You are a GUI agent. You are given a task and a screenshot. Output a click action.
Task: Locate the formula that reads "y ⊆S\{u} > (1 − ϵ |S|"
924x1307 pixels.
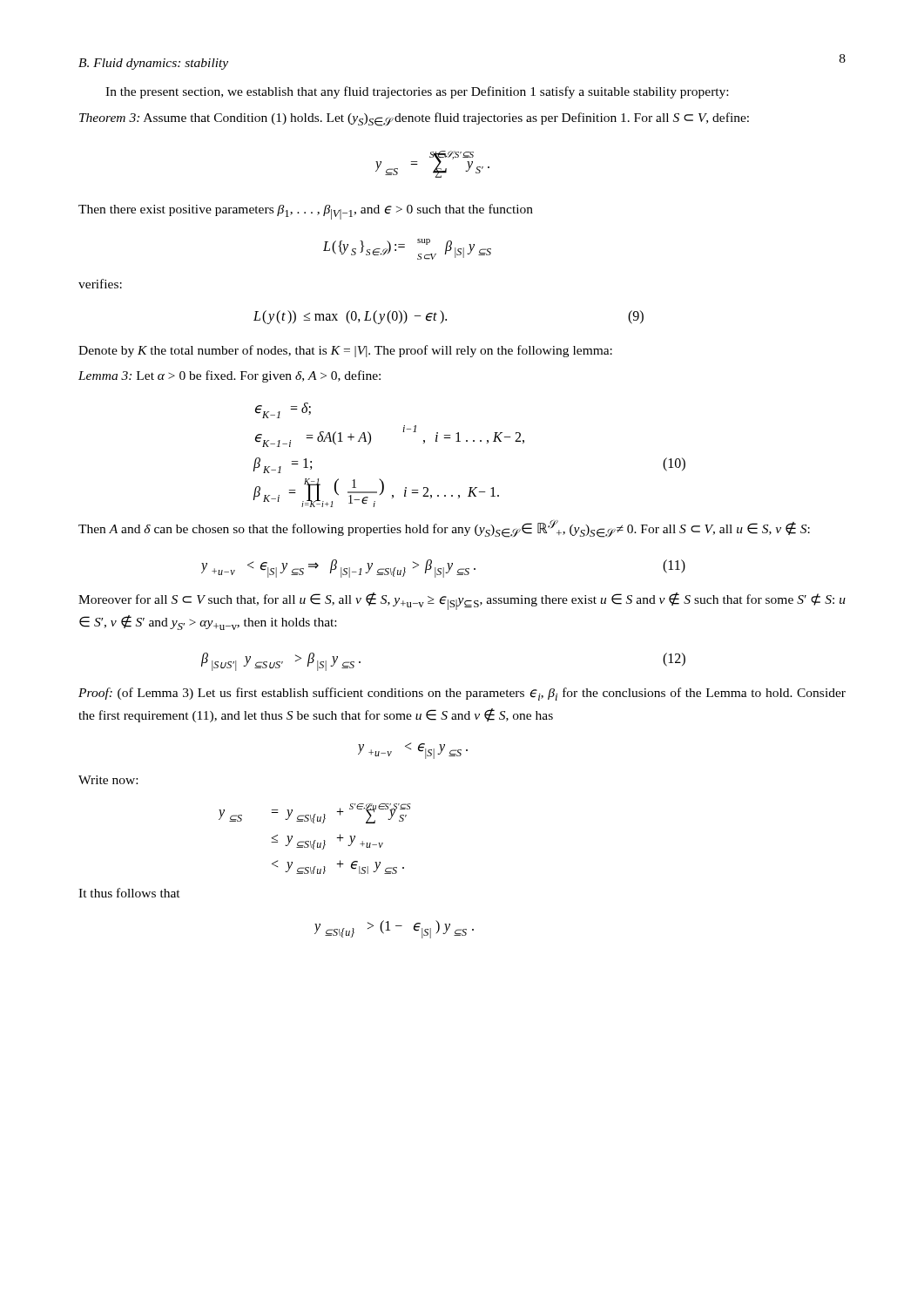(462, 926)
